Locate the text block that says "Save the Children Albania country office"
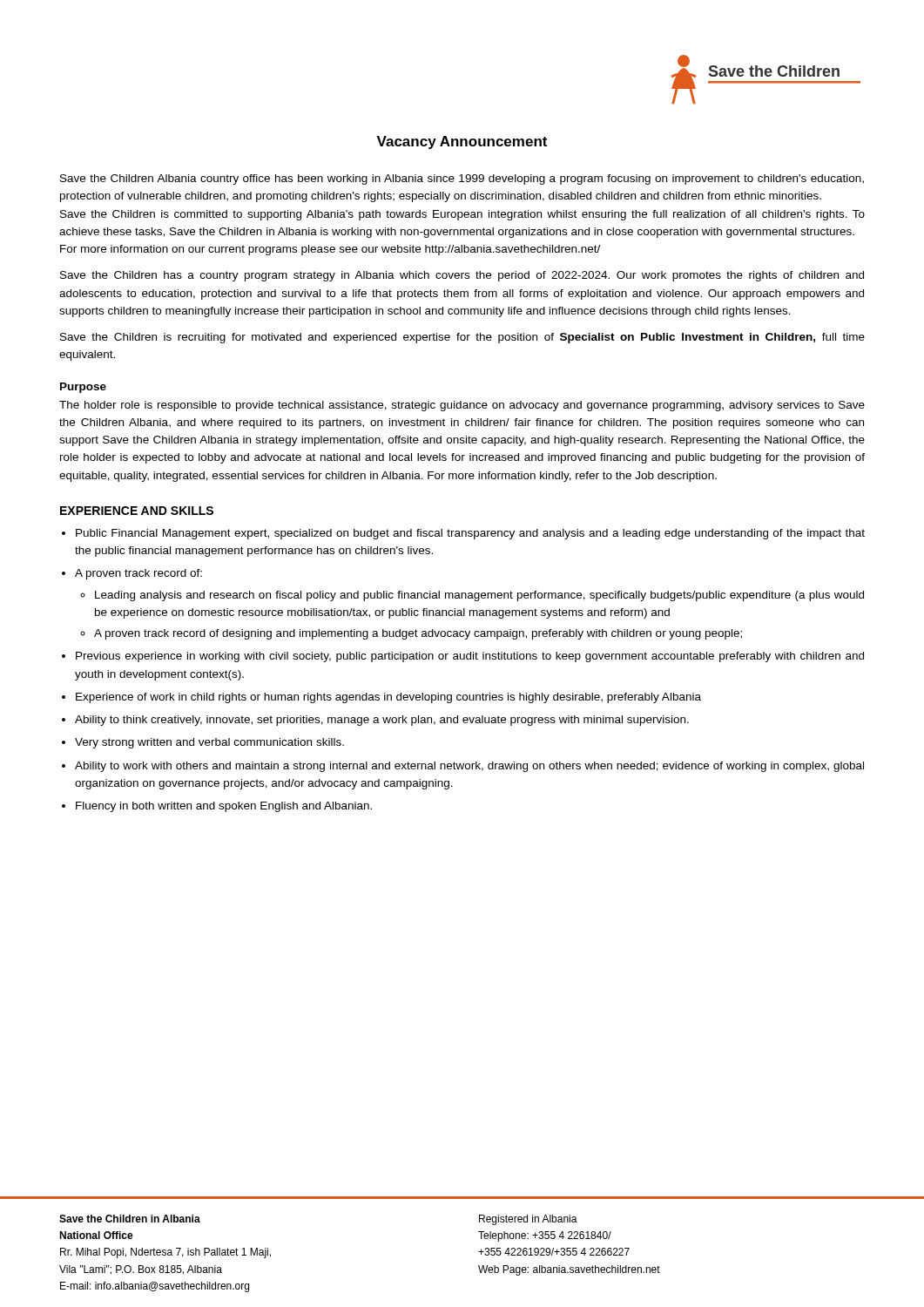Viewport: 924px width, 1307px height. 462,213
